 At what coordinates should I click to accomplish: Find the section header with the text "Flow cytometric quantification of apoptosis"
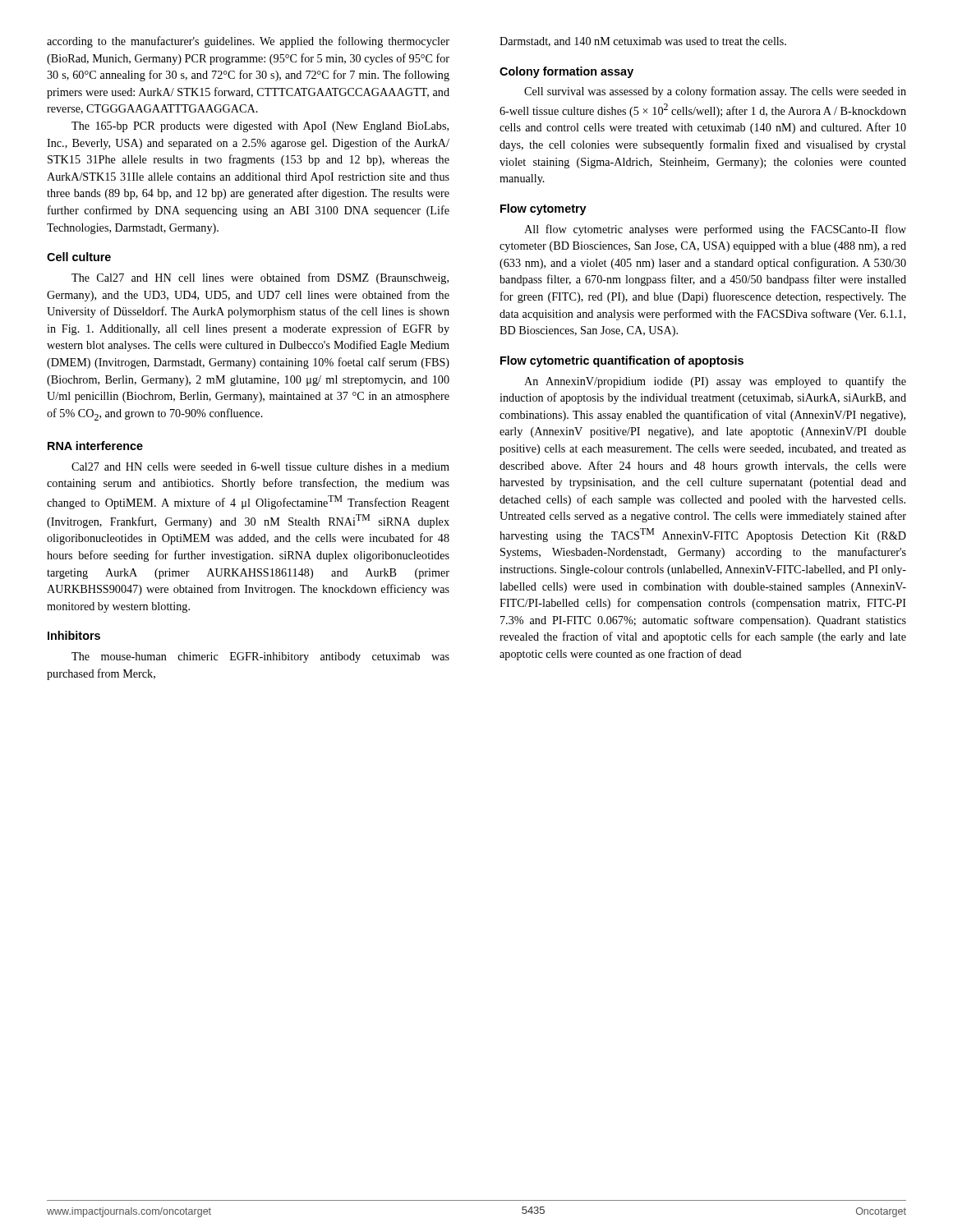point(622,360)
